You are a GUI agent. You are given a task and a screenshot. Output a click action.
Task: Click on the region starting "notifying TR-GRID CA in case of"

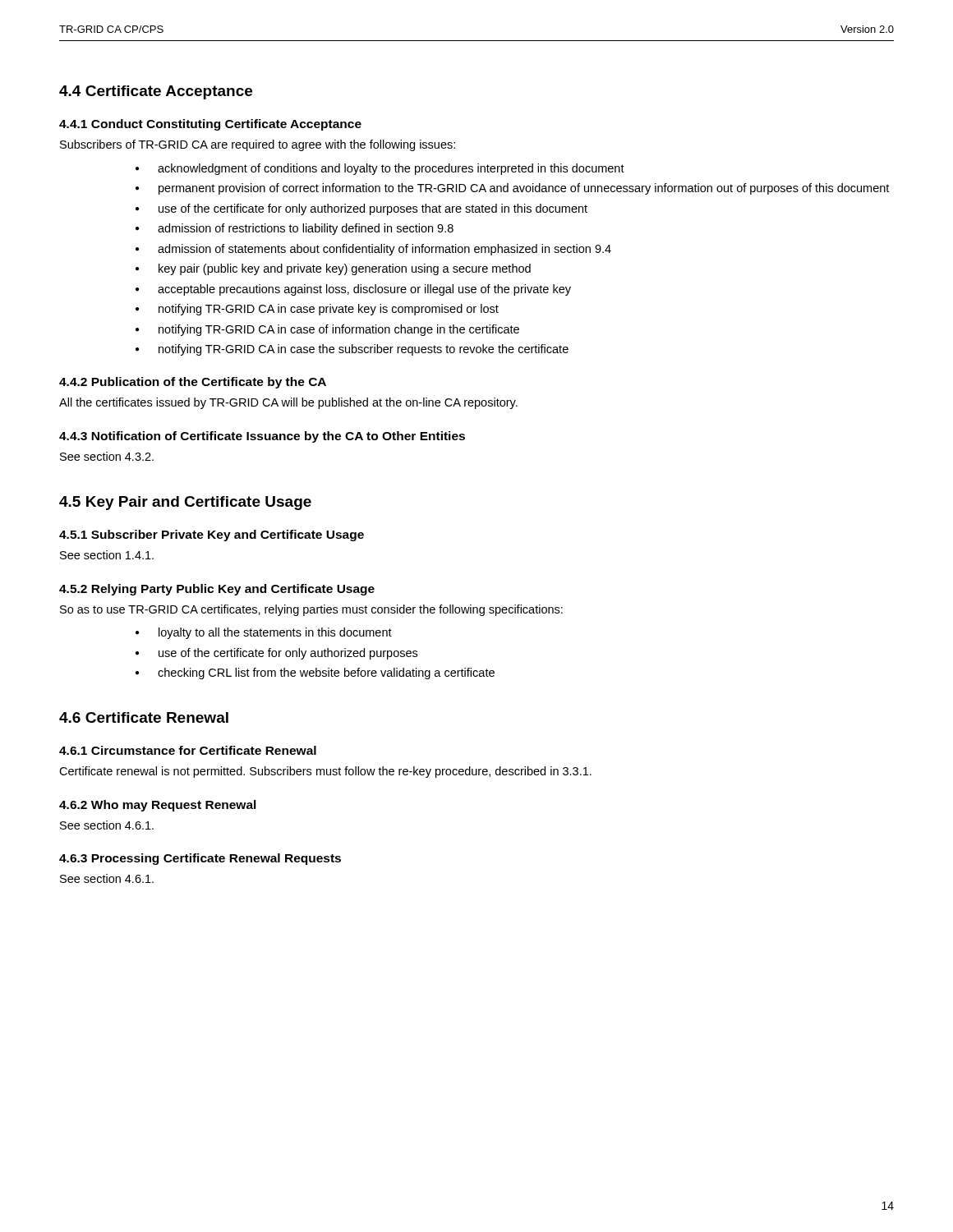(x=339, y=329)
